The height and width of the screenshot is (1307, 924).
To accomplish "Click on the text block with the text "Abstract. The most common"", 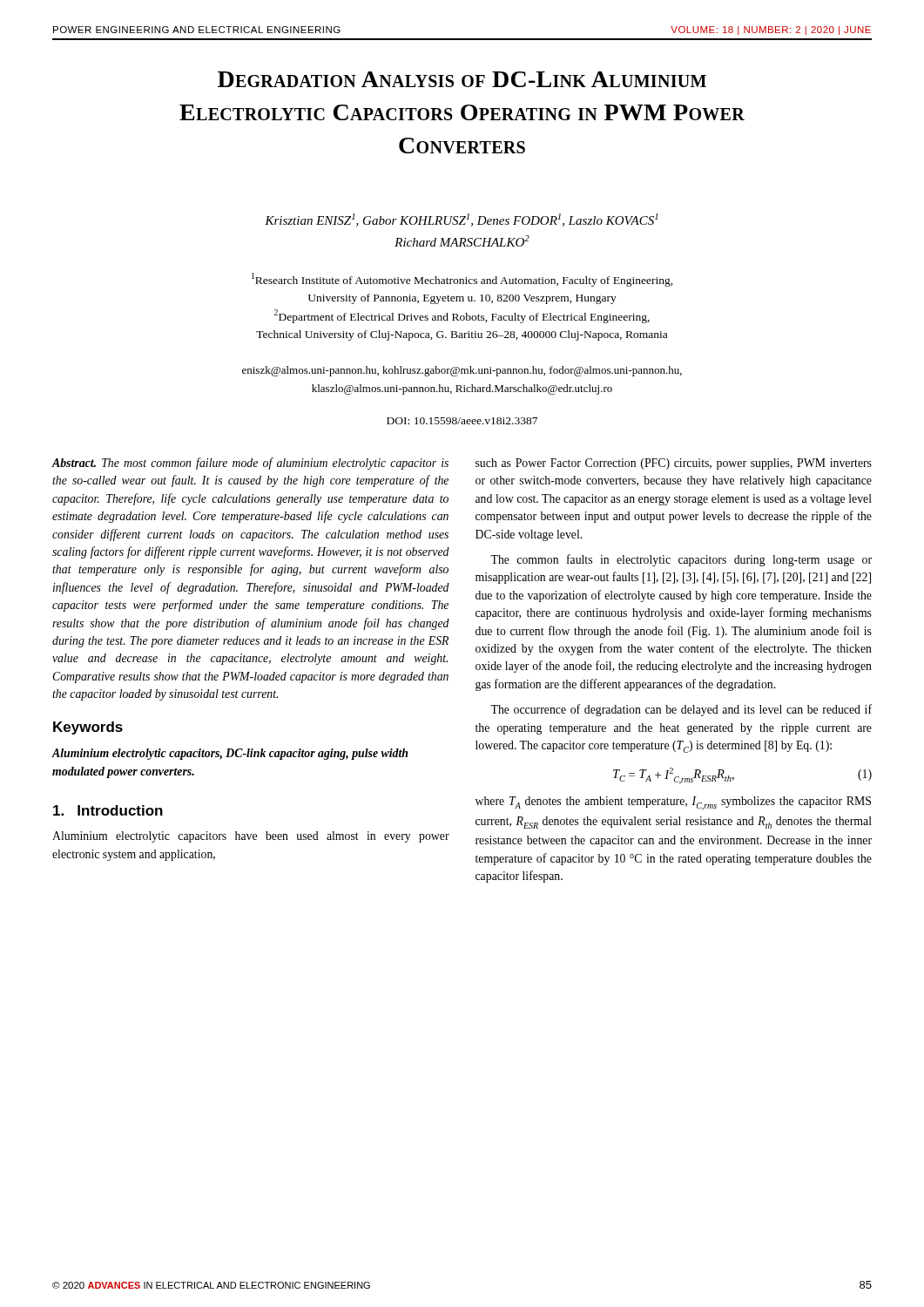I will pos(251,579).
